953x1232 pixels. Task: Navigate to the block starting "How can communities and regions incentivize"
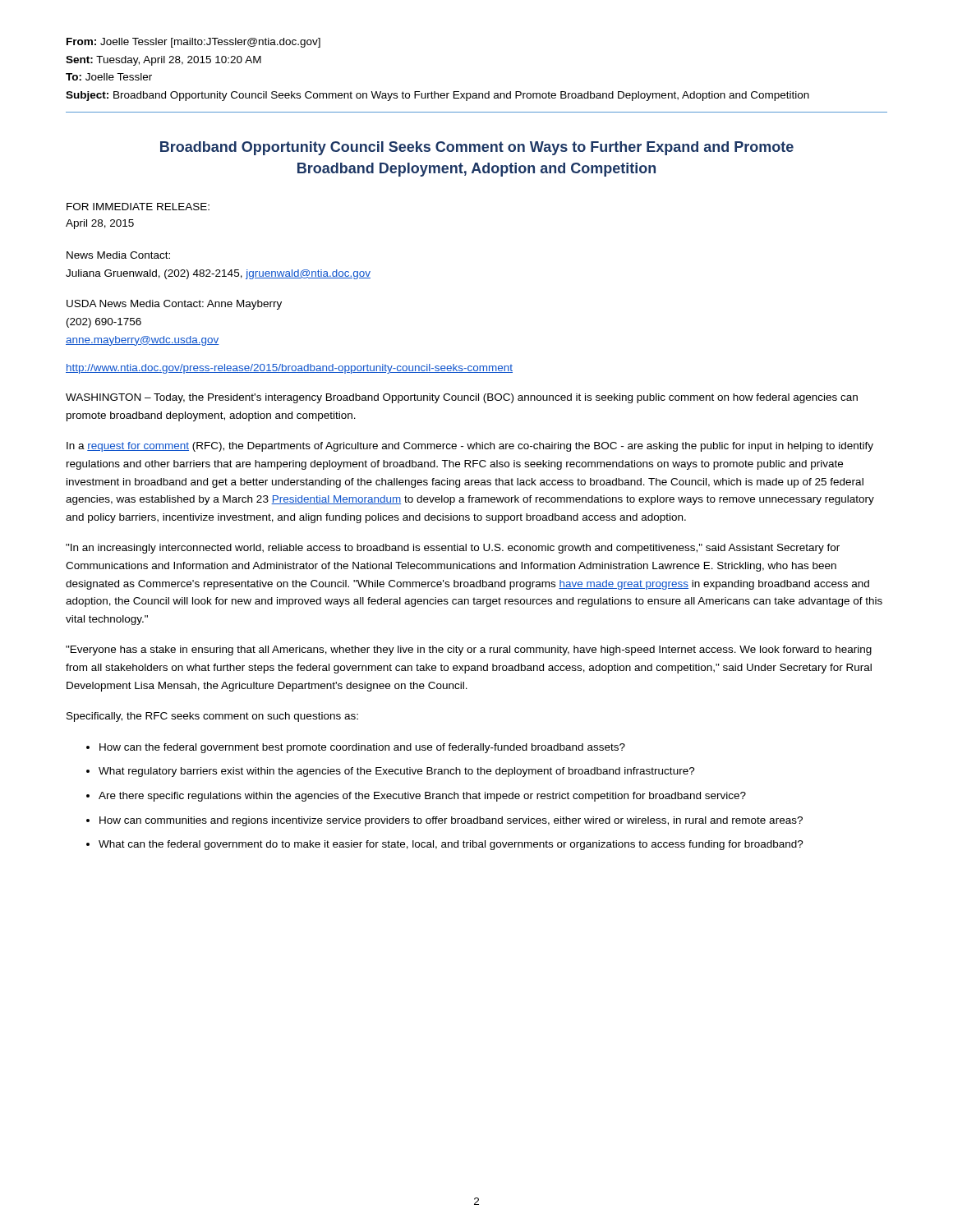451,820
